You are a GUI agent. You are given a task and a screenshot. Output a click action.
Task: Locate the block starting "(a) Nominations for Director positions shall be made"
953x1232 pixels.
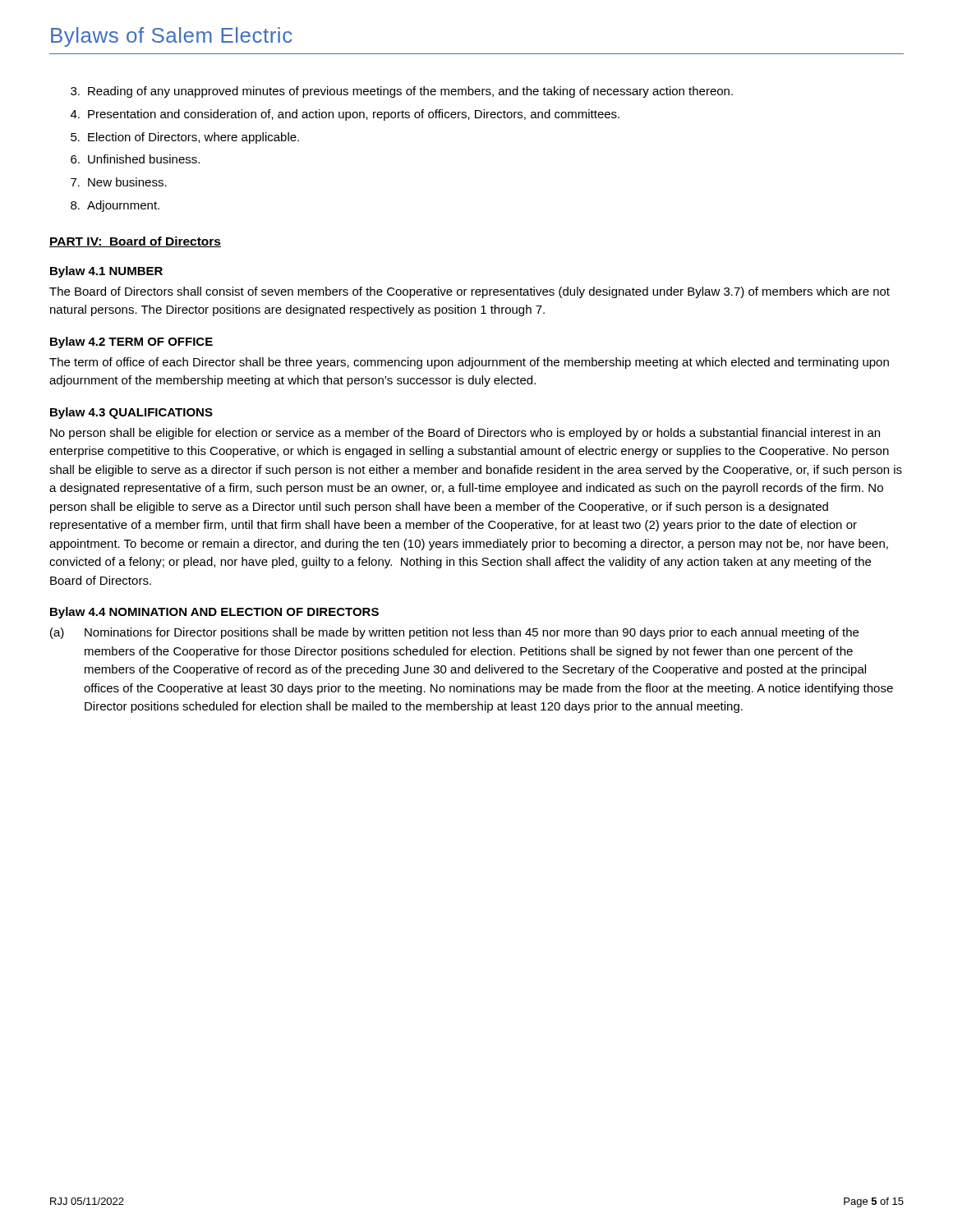pos(476,670)
